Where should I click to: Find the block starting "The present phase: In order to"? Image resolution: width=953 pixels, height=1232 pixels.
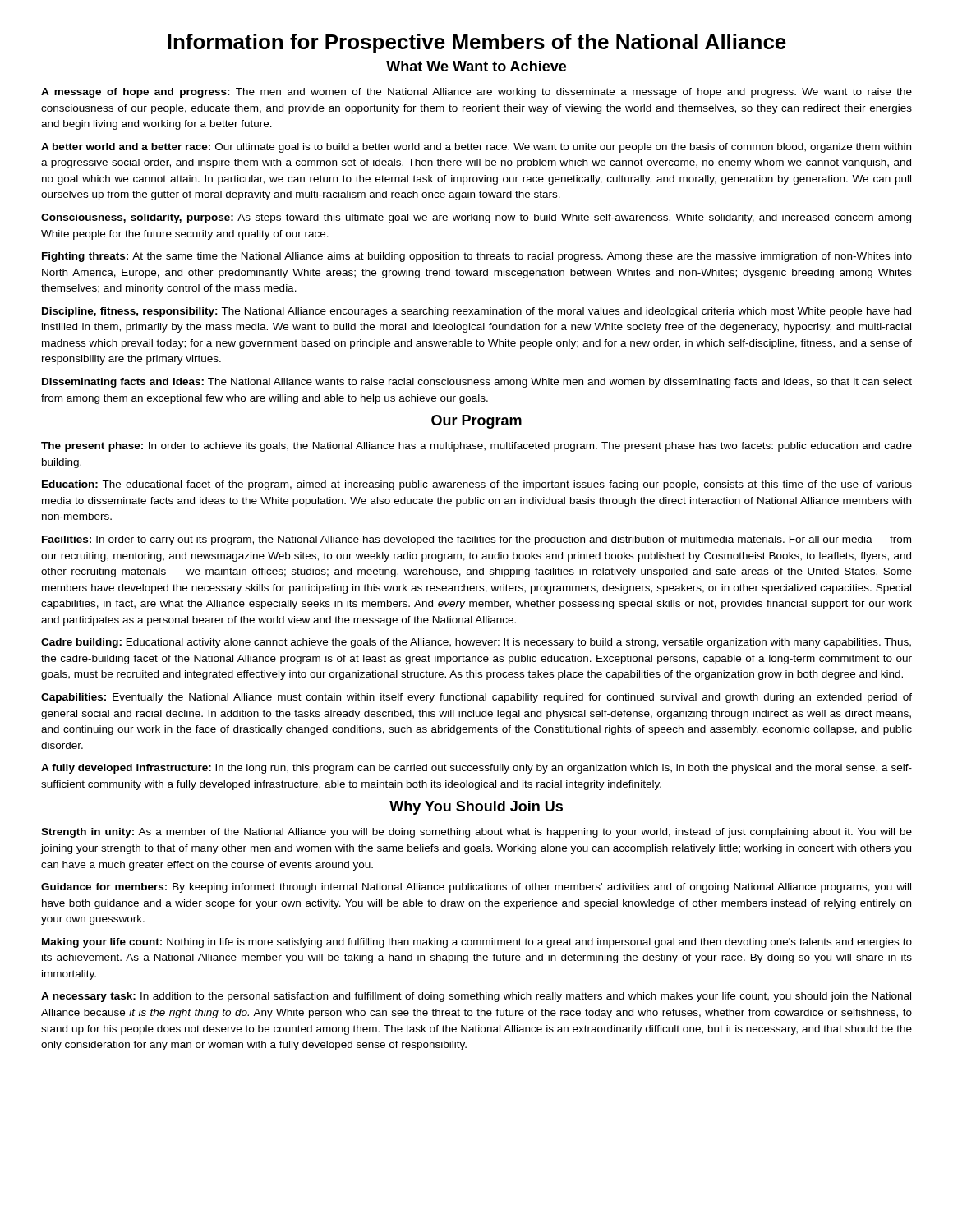tap(476, 454)
